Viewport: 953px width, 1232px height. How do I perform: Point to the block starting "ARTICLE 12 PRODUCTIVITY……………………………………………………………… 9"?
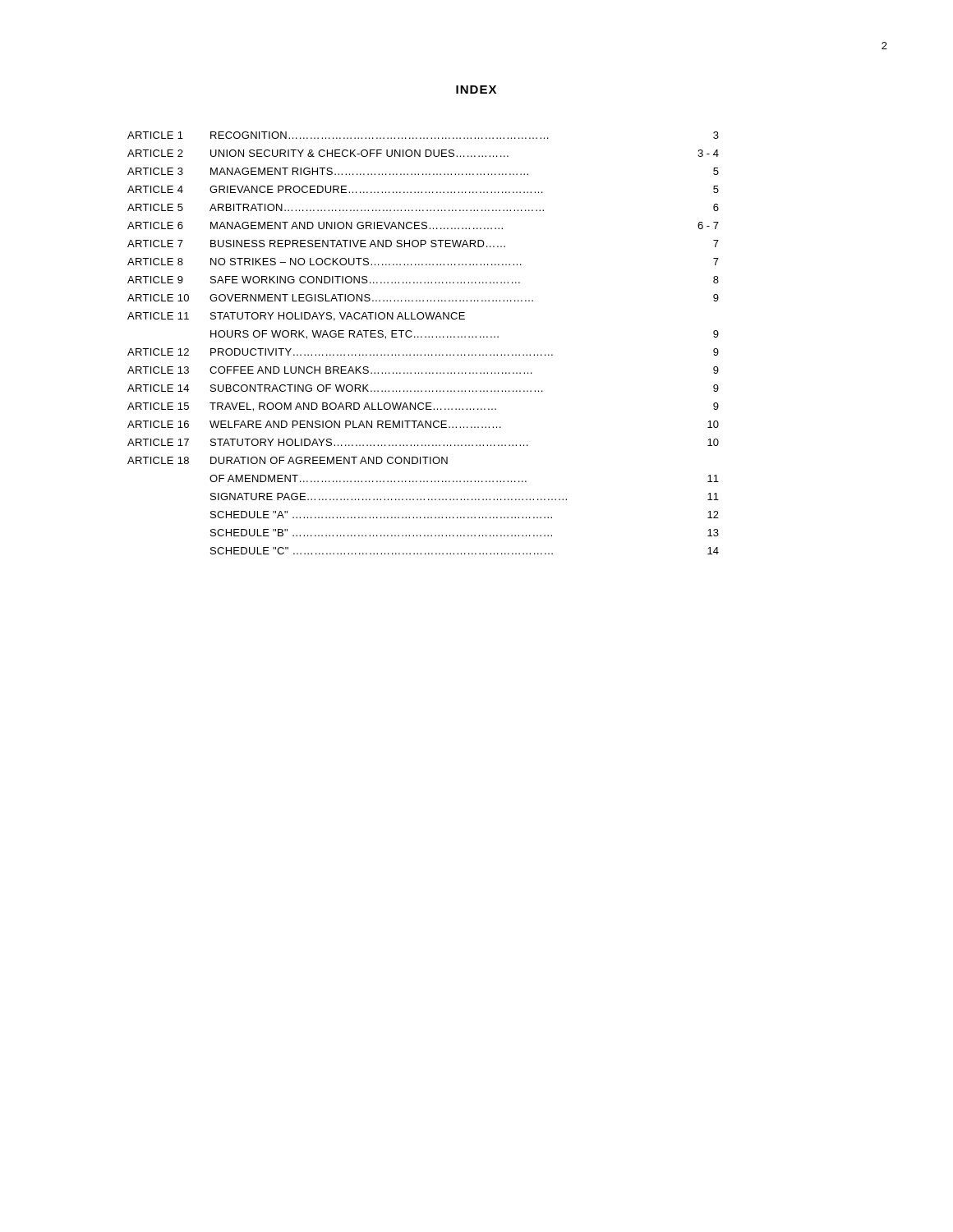(423, 352)
